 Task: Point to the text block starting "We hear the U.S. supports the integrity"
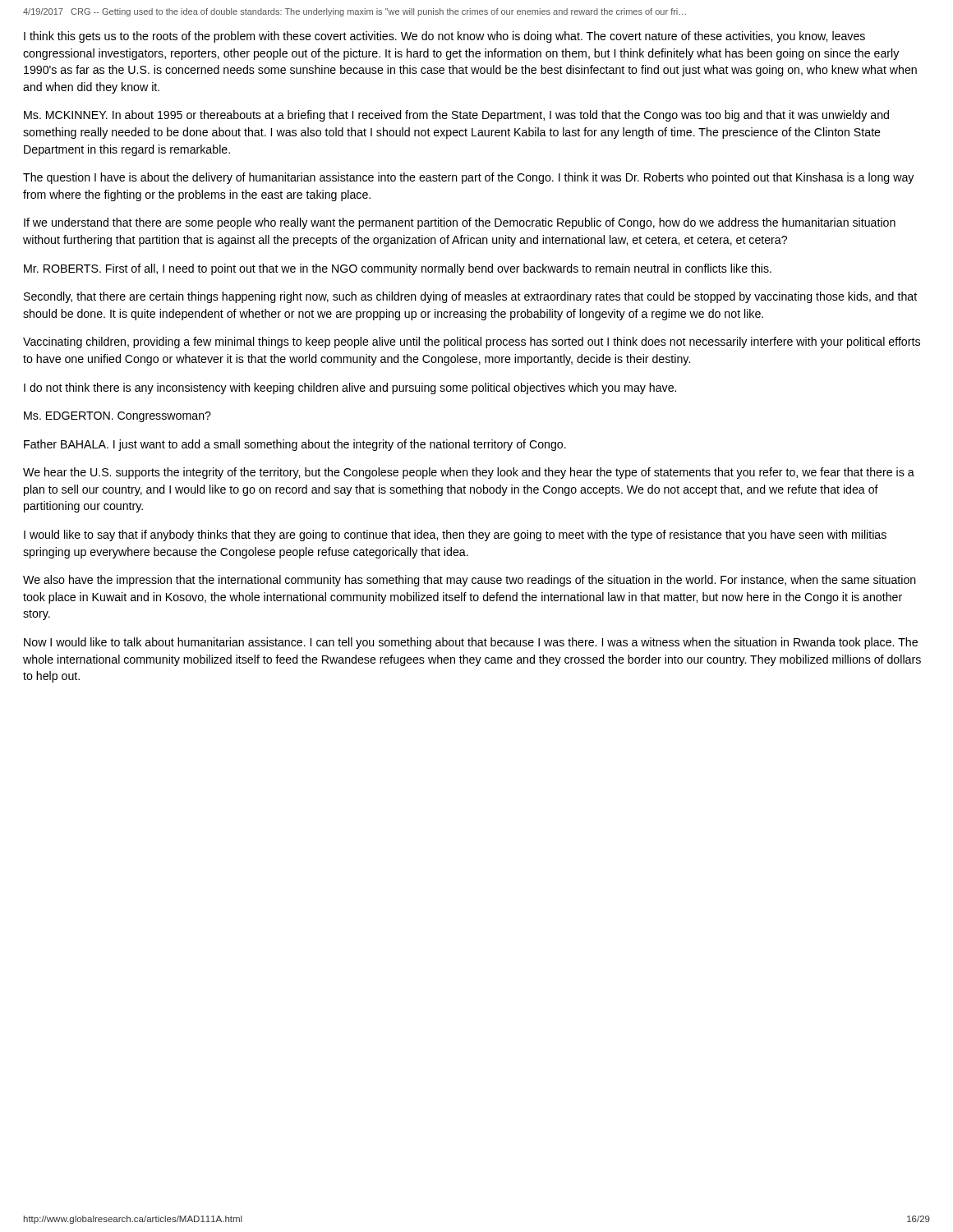(469, 489)
